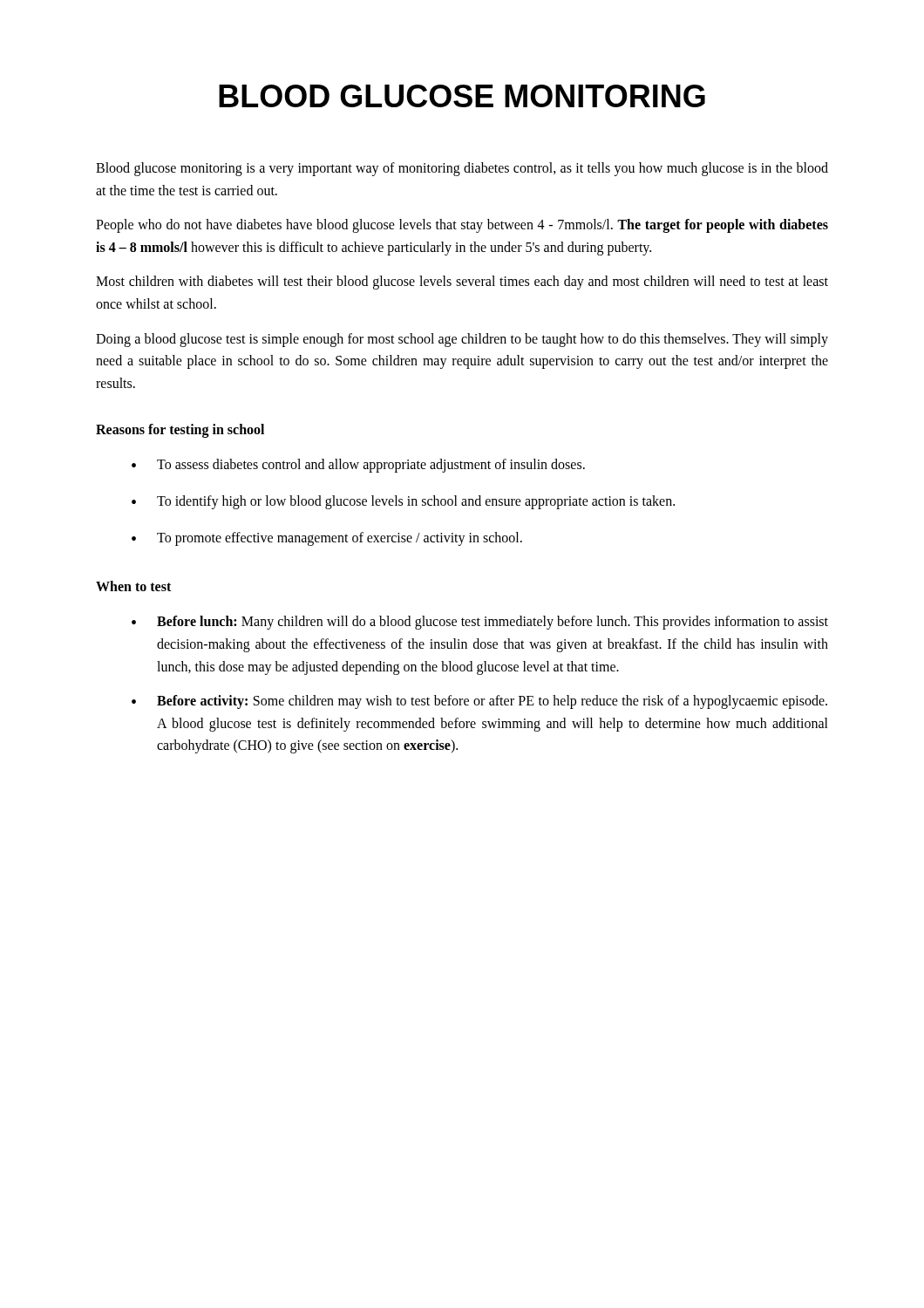This screenshot has width=924, height=1308.
Task: Click on the list item containing "• Before activity:"
Action: pyautogui.click(x=479, y=723)
